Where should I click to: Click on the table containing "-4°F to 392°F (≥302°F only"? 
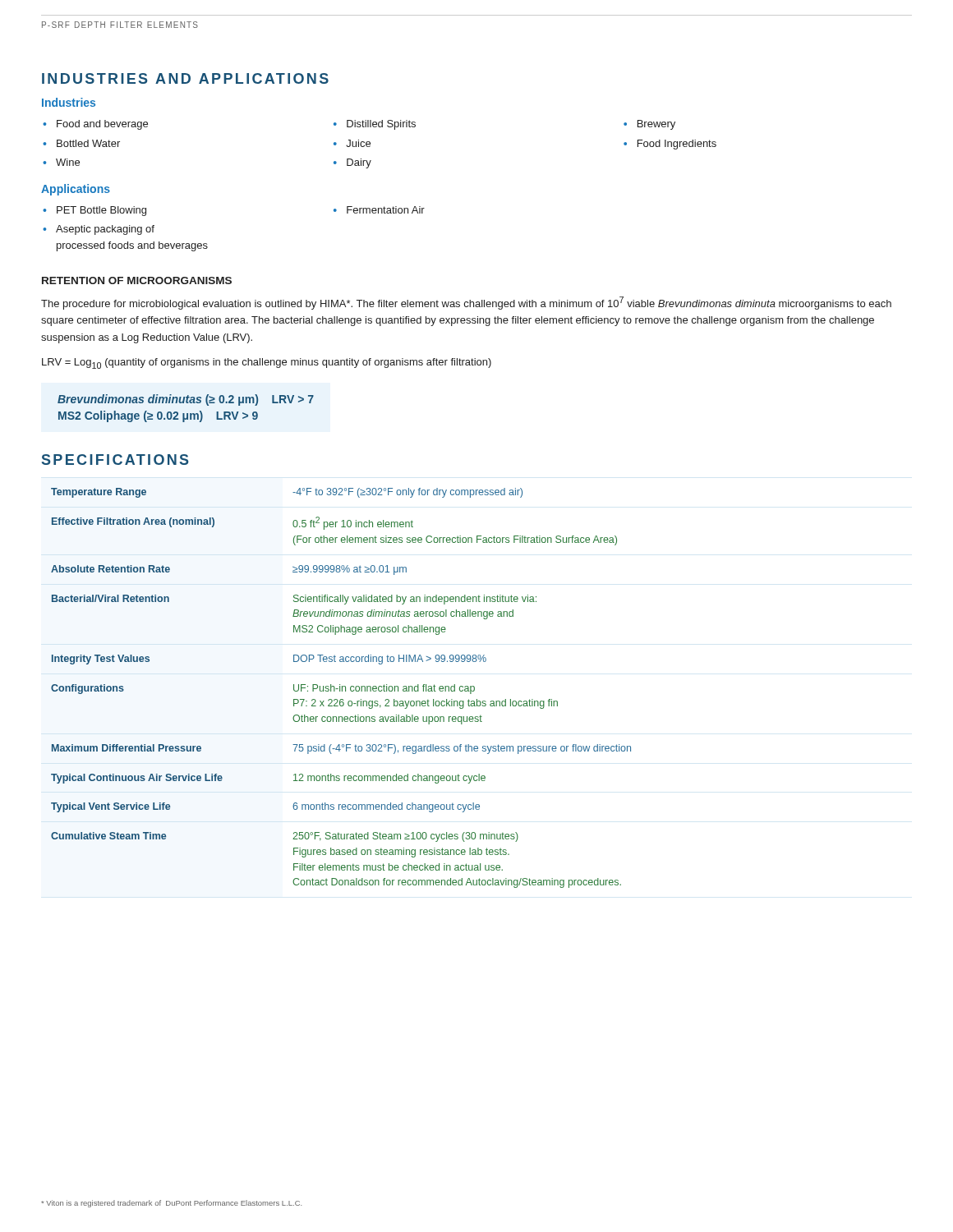476,688
